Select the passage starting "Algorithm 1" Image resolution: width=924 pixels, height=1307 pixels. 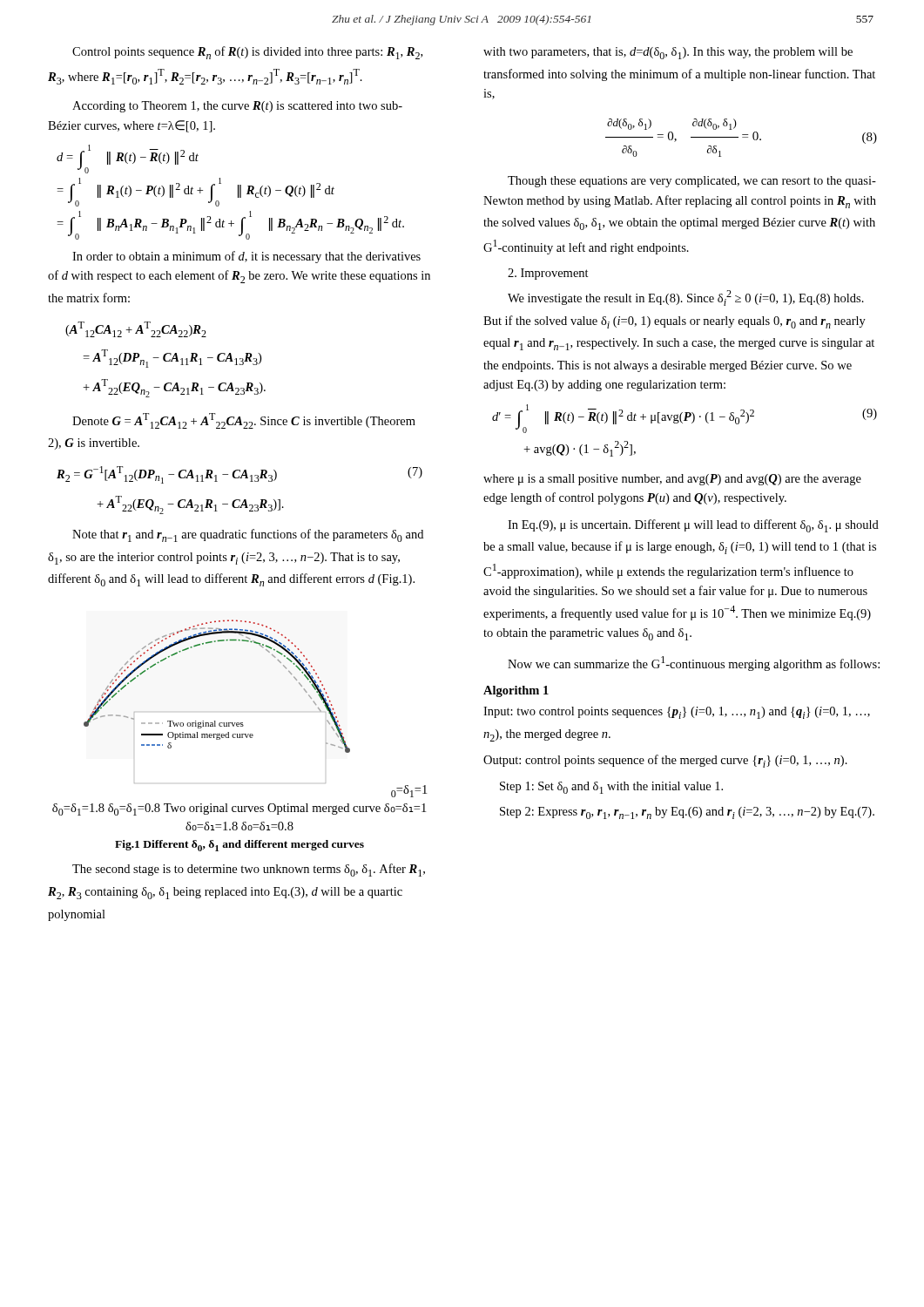coord(516,690)
